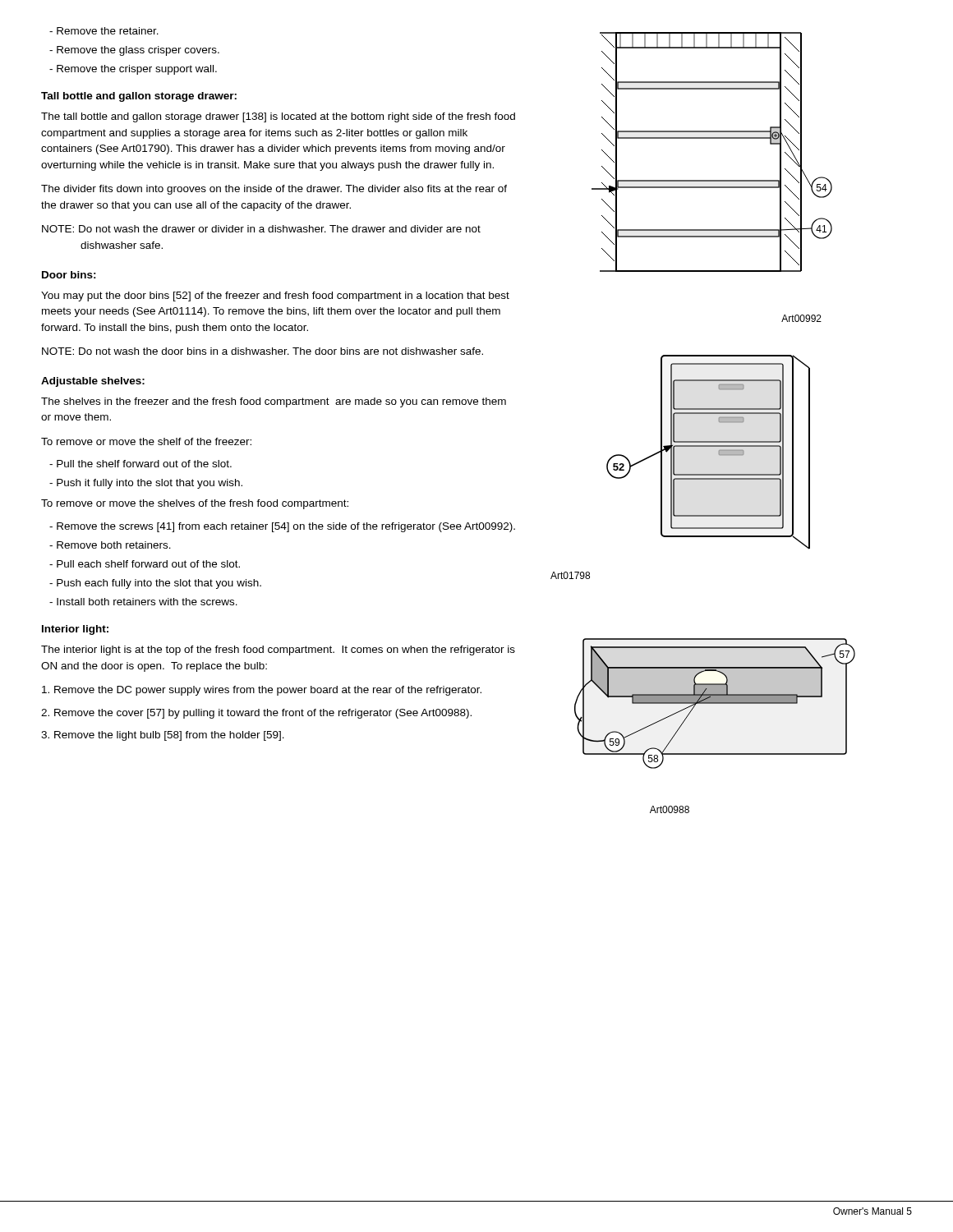Locate the element starting "The tall bottle and"

pyautogui.click(x=278, y=140)
